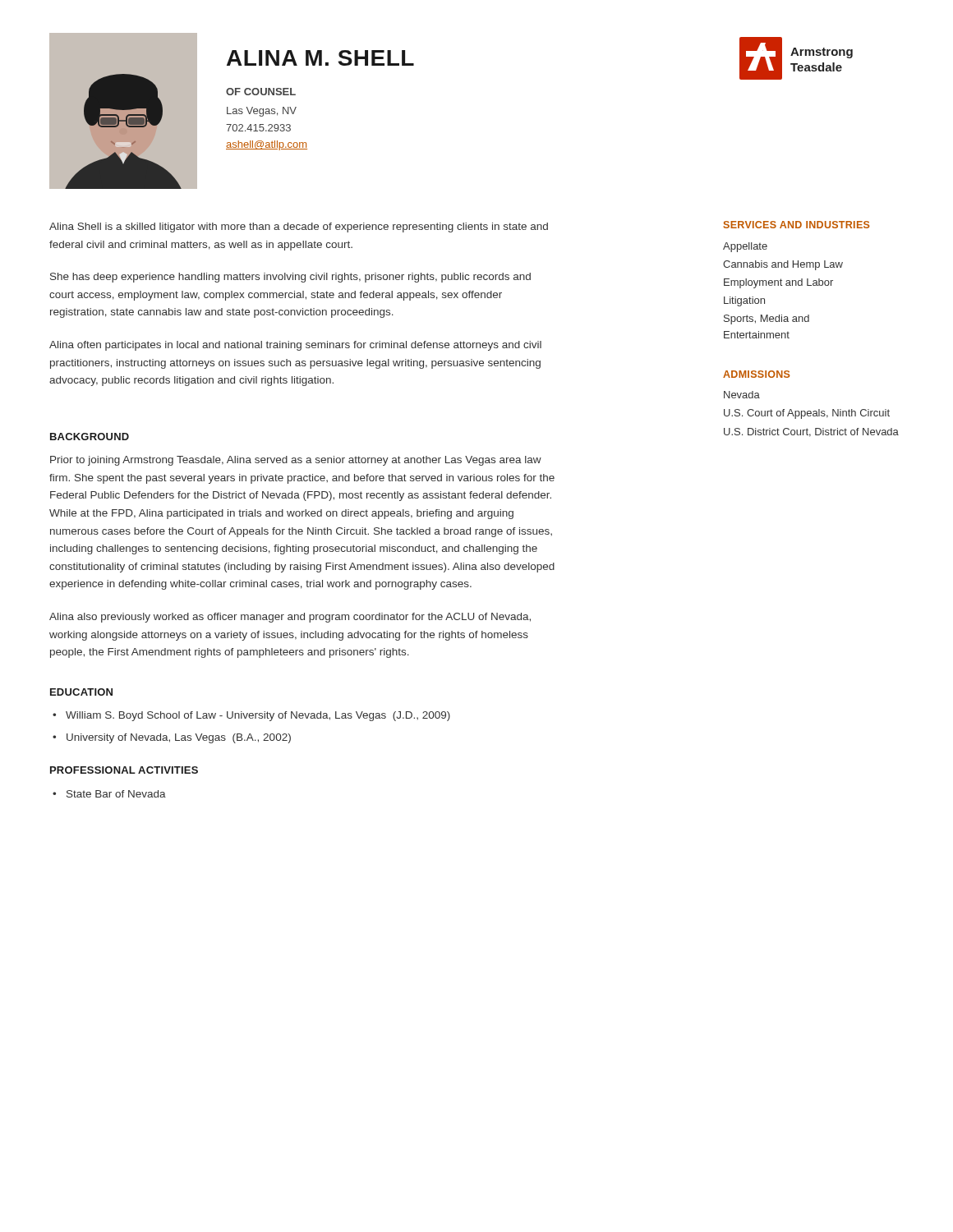The height and width of the screenshot is (1232, 953).
Task: Where is the passage that starts "Prior to joining"?
Action: (x=304, y=522)
